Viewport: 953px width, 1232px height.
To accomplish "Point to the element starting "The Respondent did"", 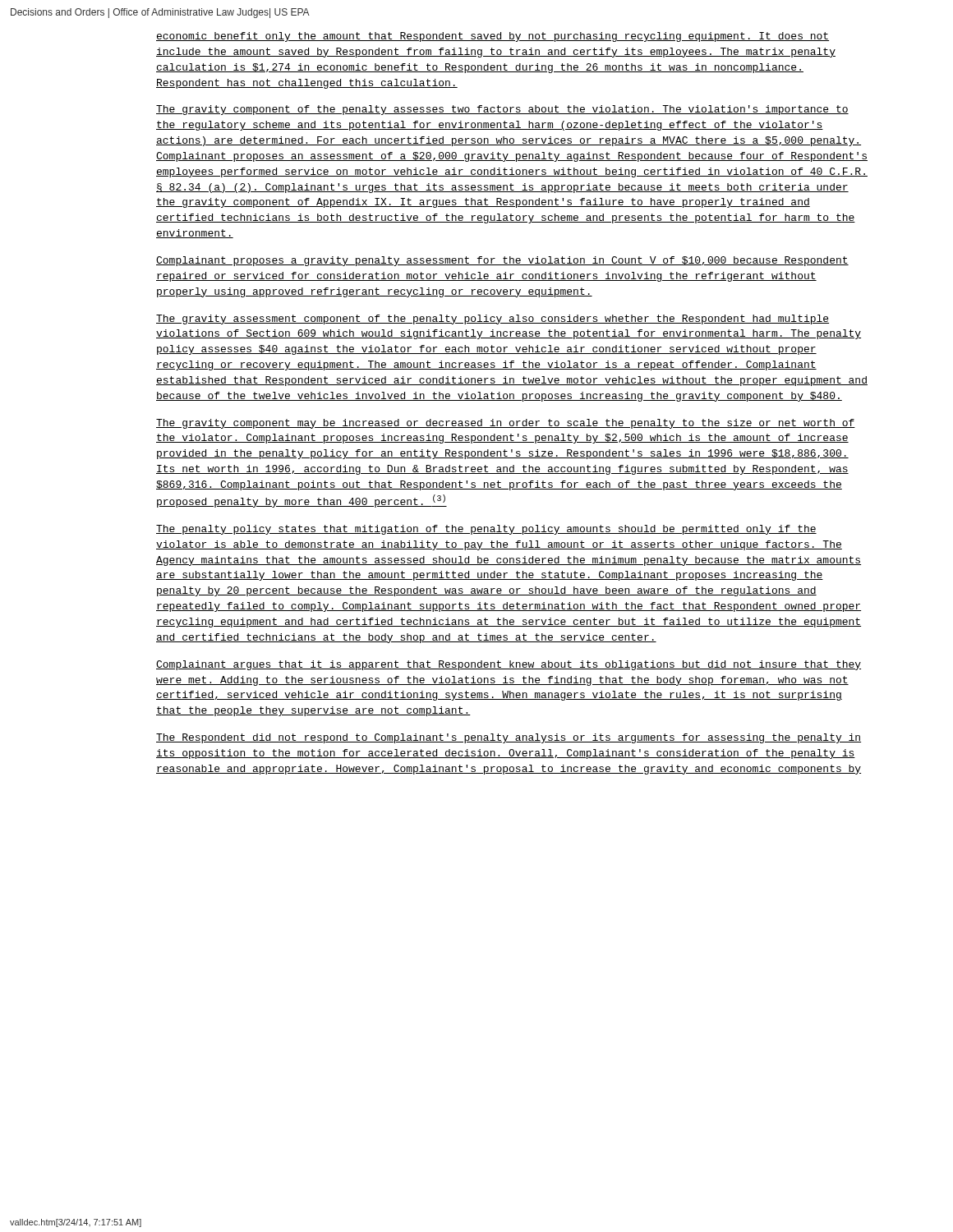I will tap(509, 754).
